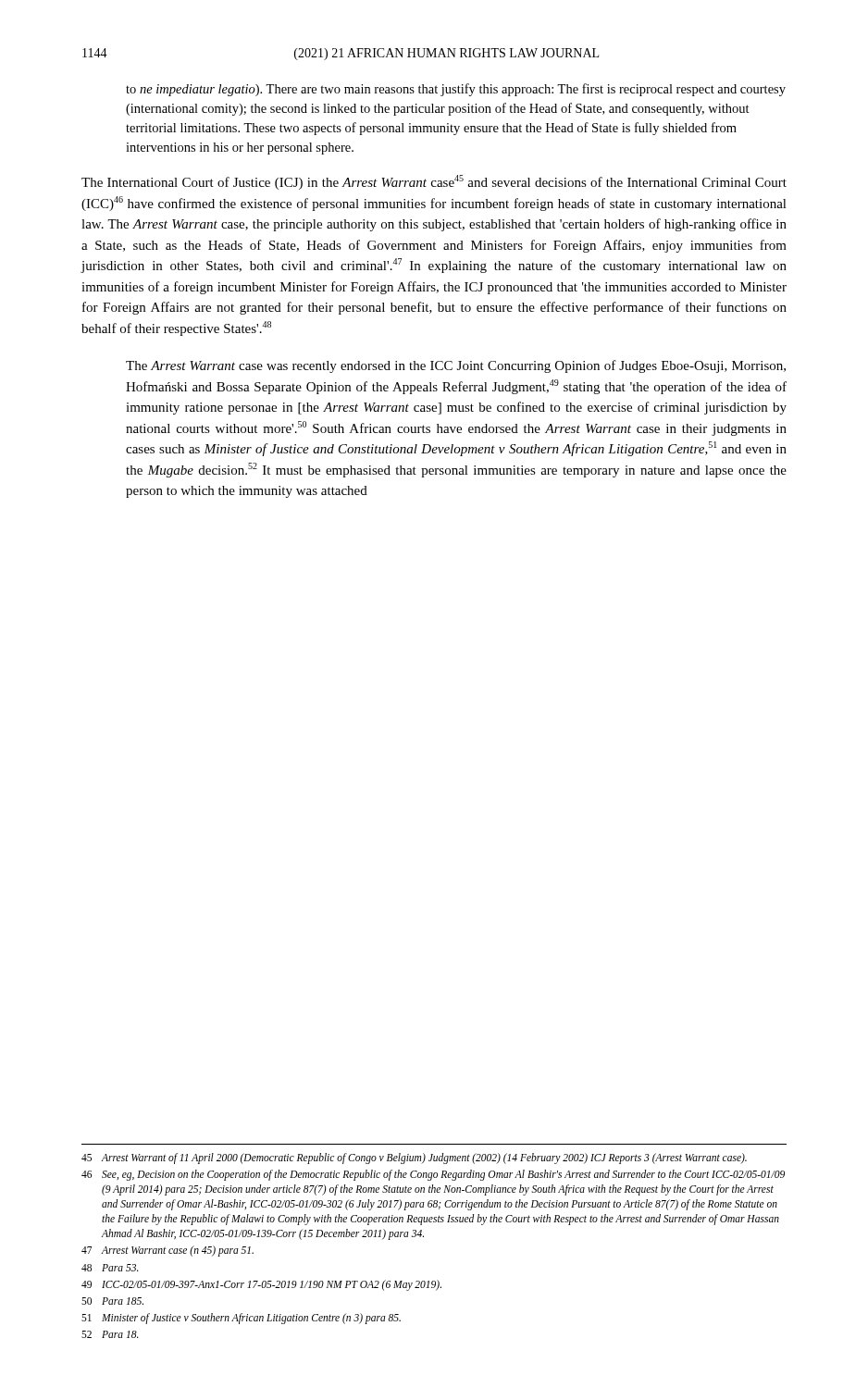Find the footnote containing "50 Para 185."

click(113, 1301)
